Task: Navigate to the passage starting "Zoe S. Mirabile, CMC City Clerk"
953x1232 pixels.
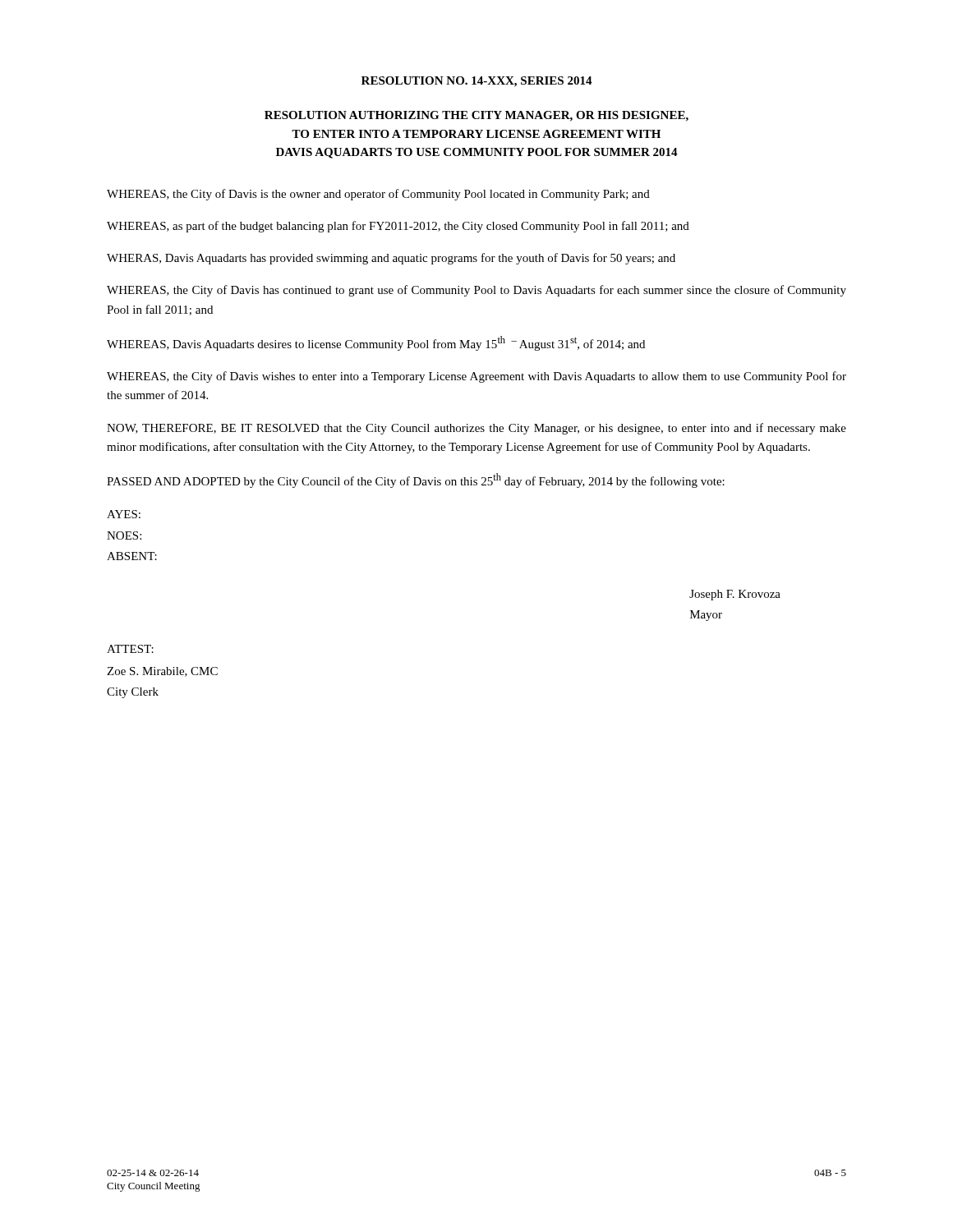Action: [x=162, y=681]
